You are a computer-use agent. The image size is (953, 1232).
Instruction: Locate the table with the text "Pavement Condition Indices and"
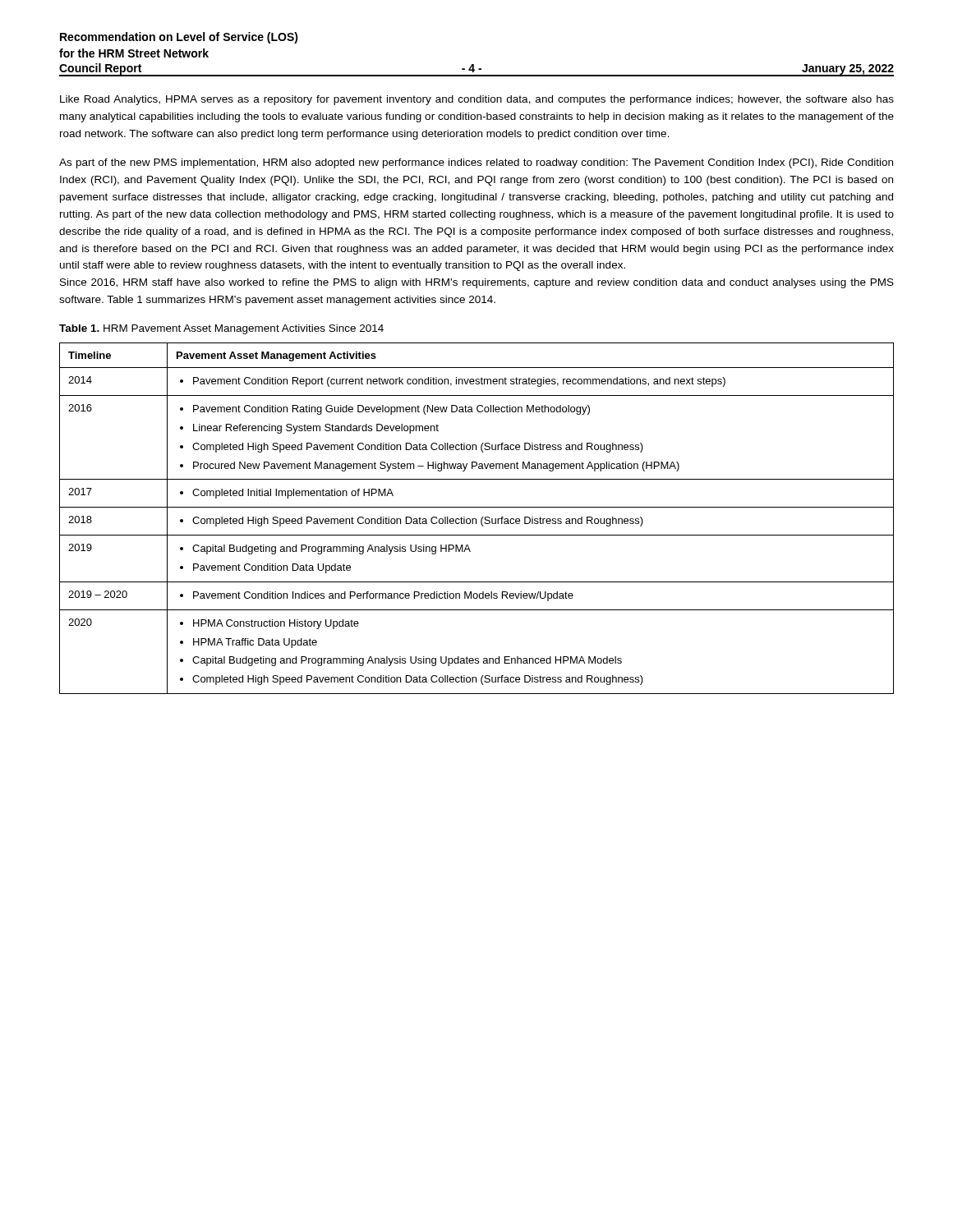click(476, 518)
